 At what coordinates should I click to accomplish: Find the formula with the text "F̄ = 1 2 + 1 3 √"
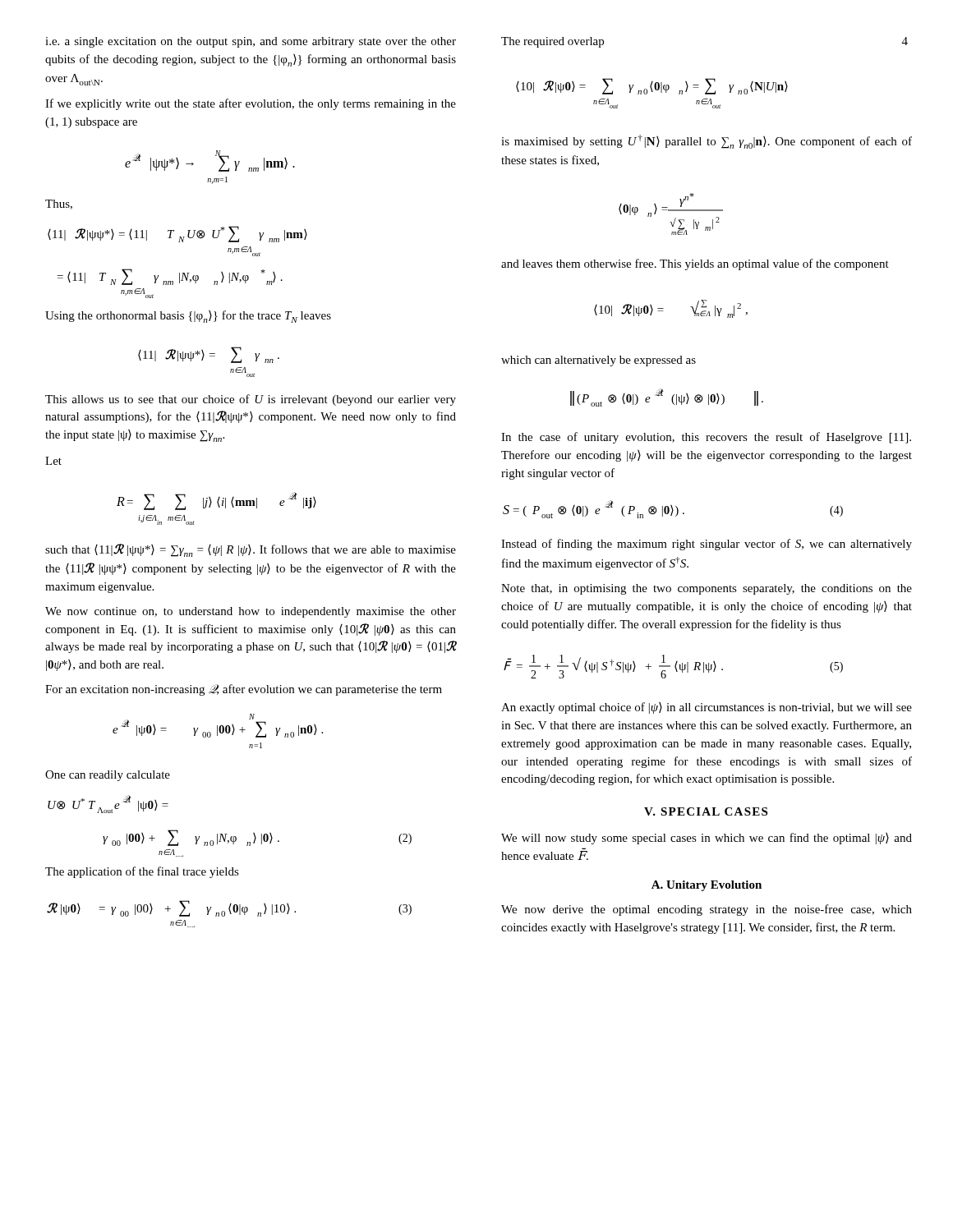pos(690,666)
